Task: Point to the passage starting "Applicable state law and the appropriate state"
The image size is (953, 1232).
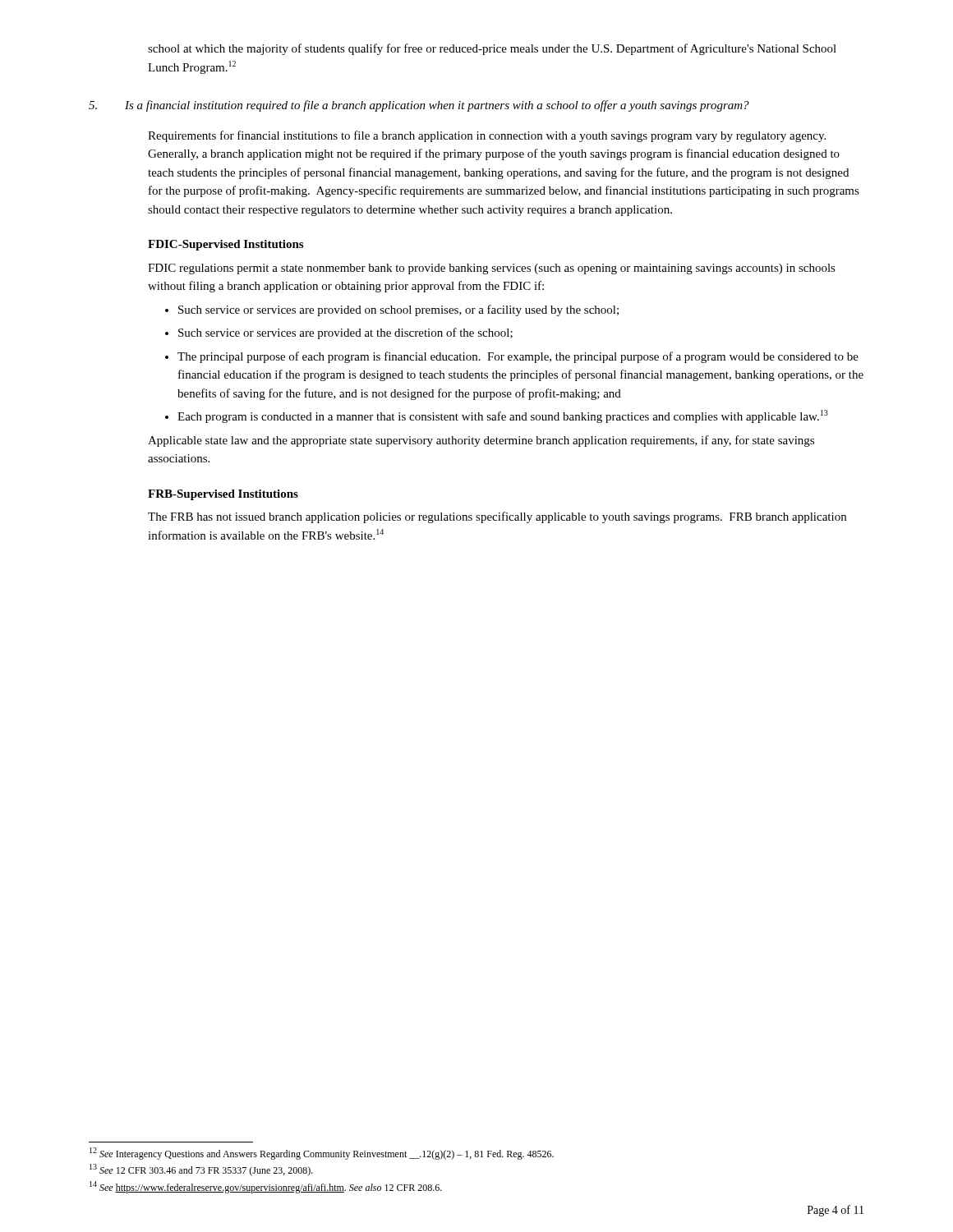Action: pyautogui.click(x=481, y=449)
